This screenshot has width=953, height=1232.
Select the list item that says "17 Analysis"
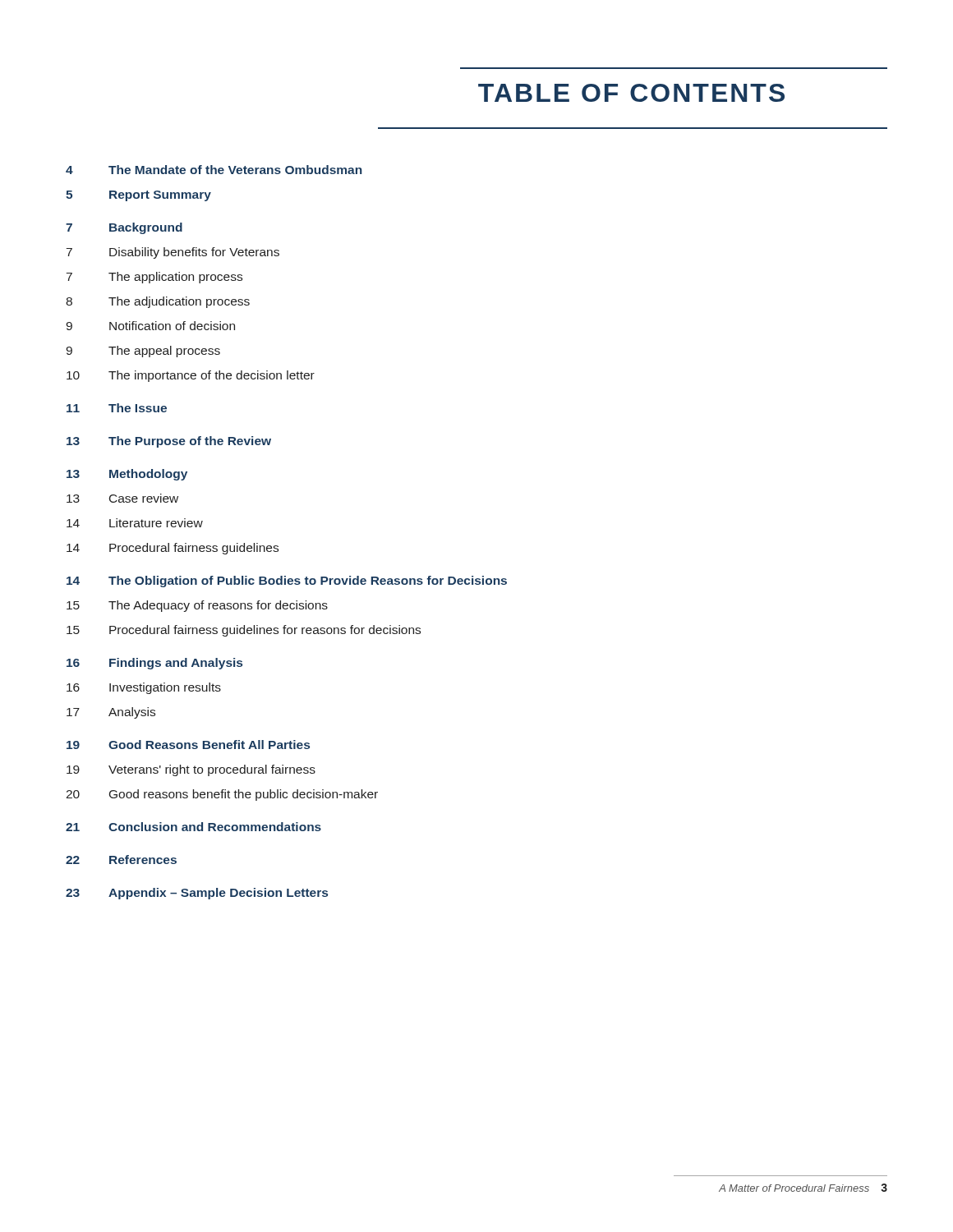(x=111, y=712)
